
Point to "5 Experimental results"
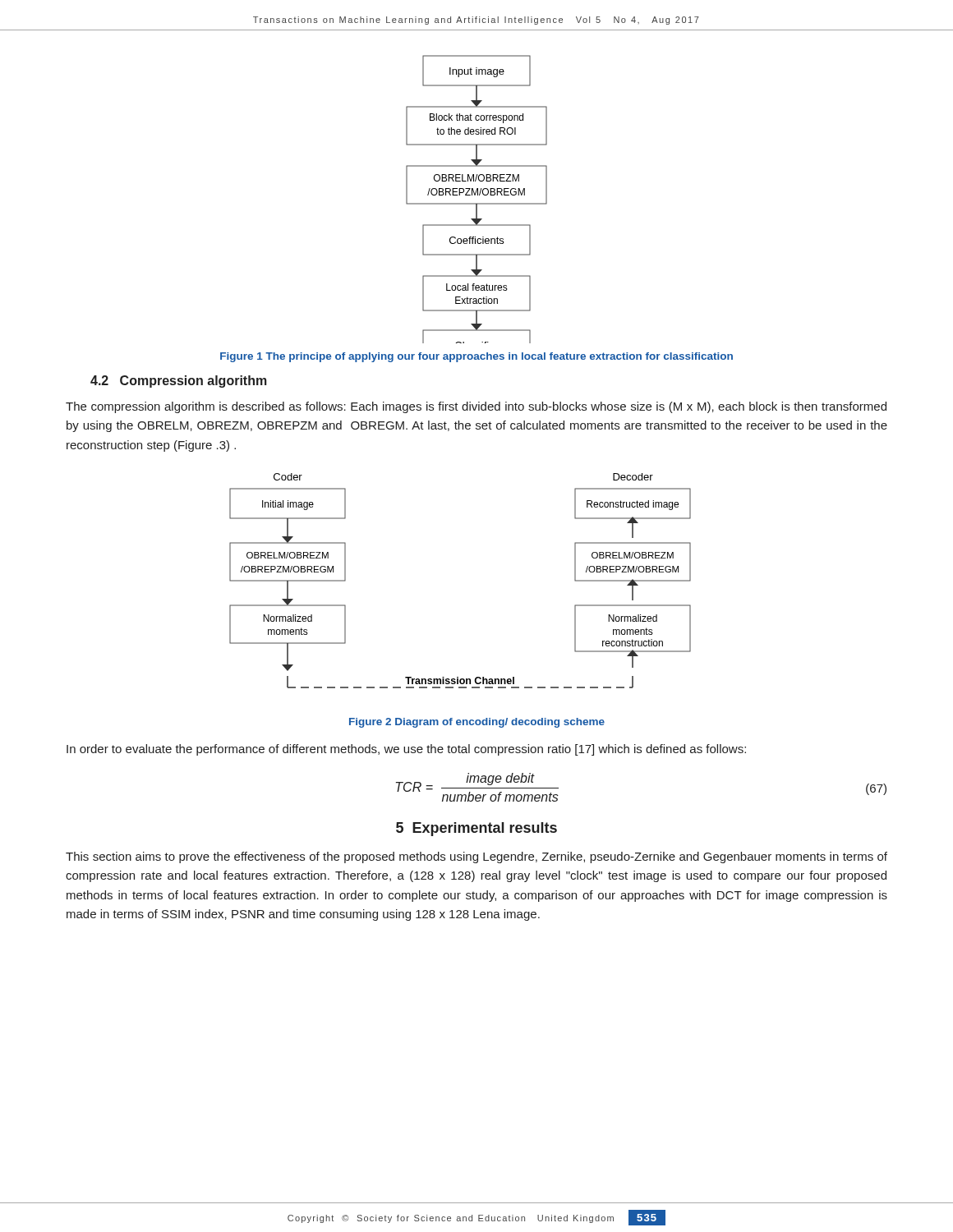pyautogui.click(x=476, y=828)
